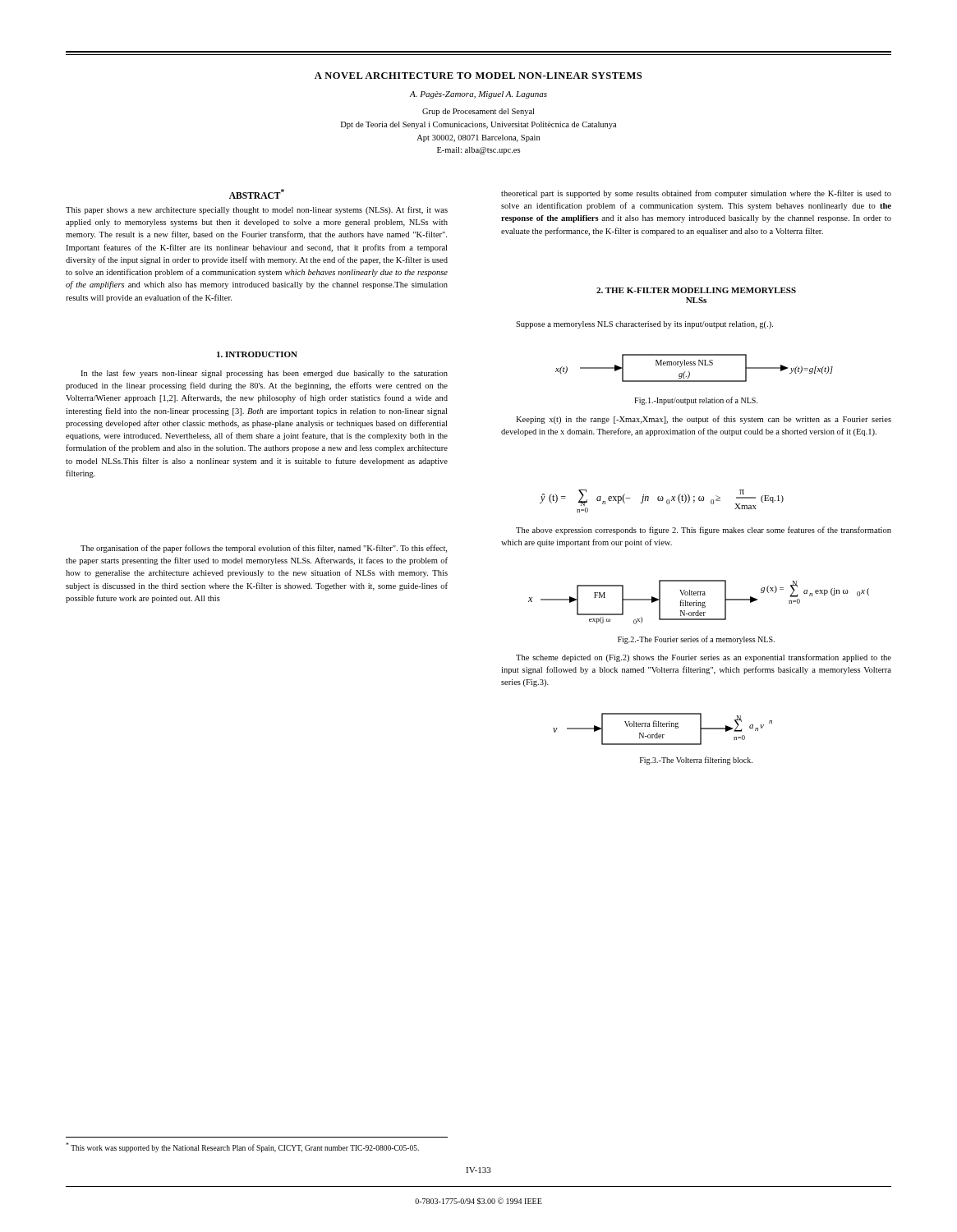
Task: Find the text block starting "Keeping x(t) in the range [-Xmax,Xmax],"
Action: [x=696, y=426]
